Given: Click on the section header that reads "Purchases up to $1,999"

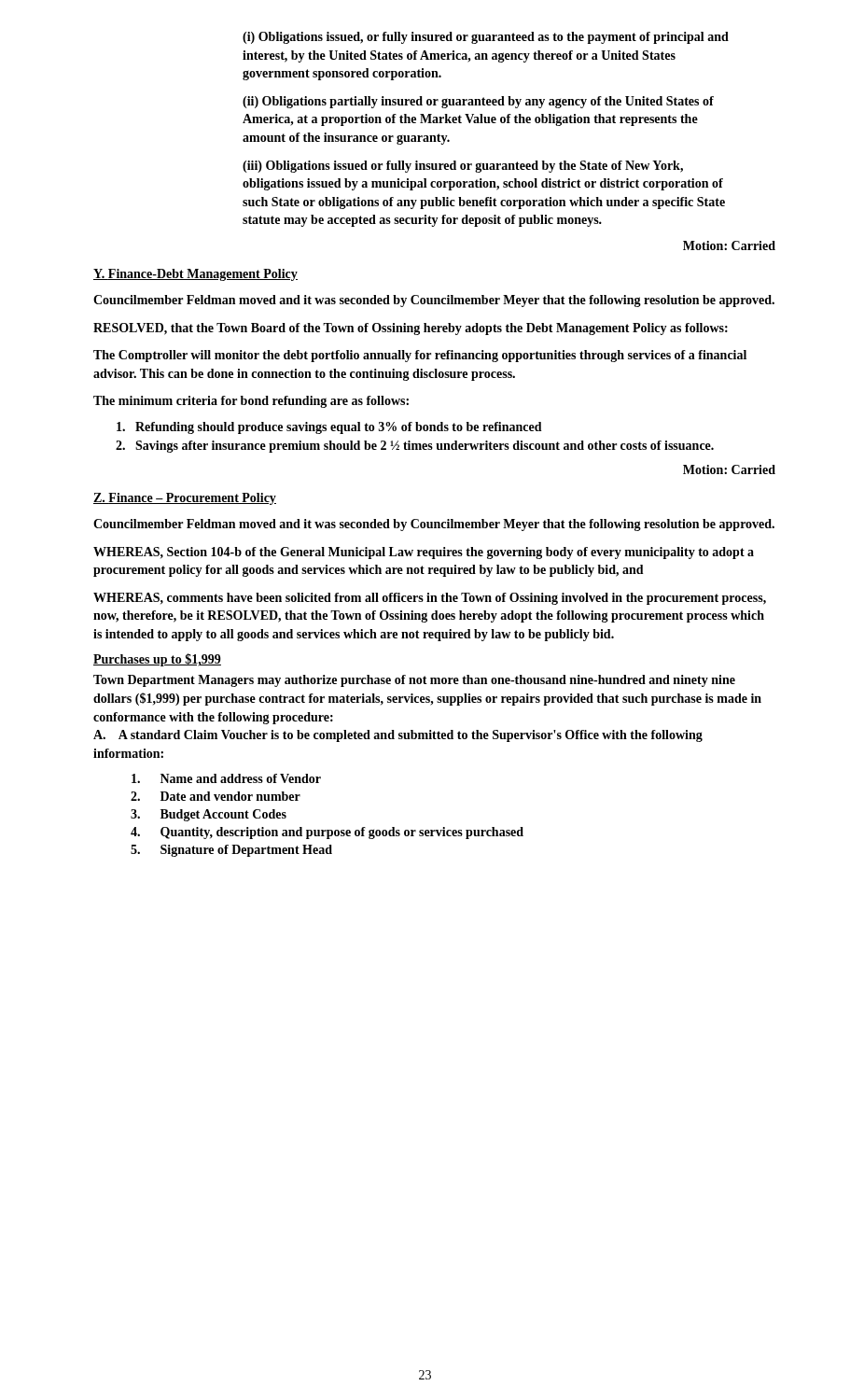Looking at the screenshot, I should pyautogui.click(x=157, y=660).
